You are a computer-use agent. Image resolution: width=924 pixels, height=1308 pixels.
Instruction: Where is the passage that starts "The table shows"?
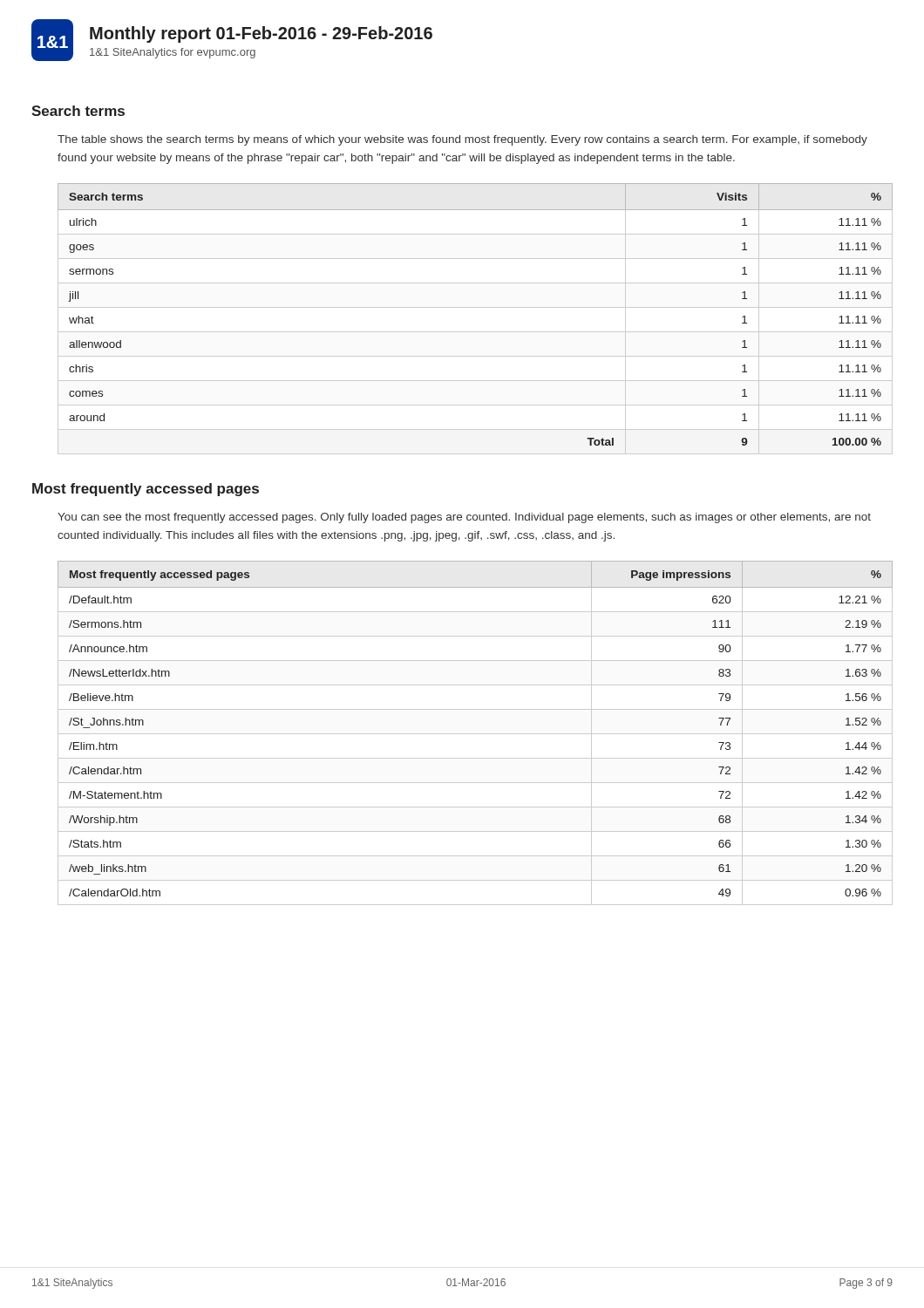click(462, 148)
